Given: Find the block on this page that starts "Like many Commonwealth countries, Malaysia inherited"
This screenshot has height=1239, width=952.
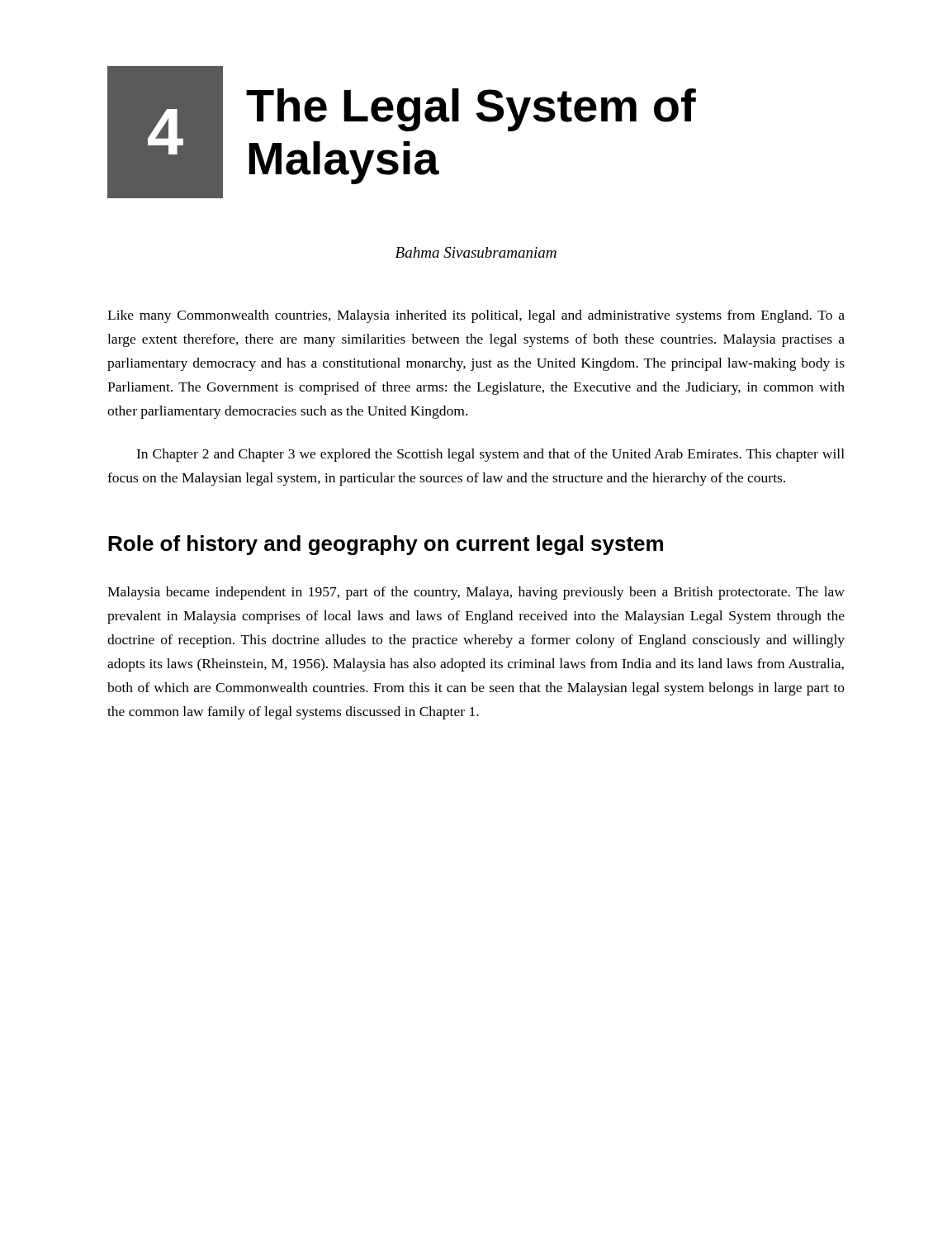Looking at the screenshot, I should click(476, 362).
